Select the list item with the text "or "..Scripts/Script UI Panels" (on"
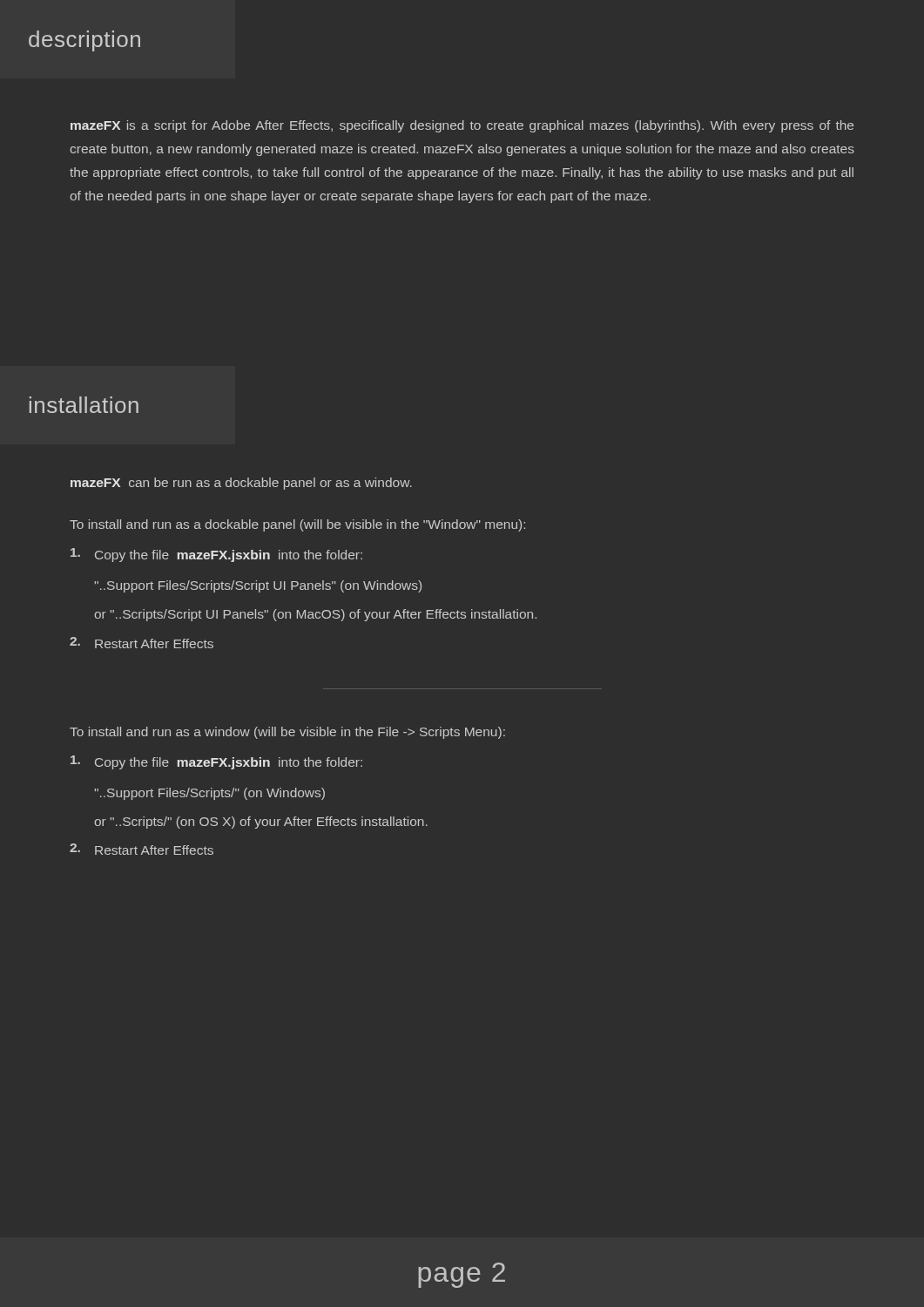The height and width of the screenshot is (1307, 924). (x=316, y=614)
